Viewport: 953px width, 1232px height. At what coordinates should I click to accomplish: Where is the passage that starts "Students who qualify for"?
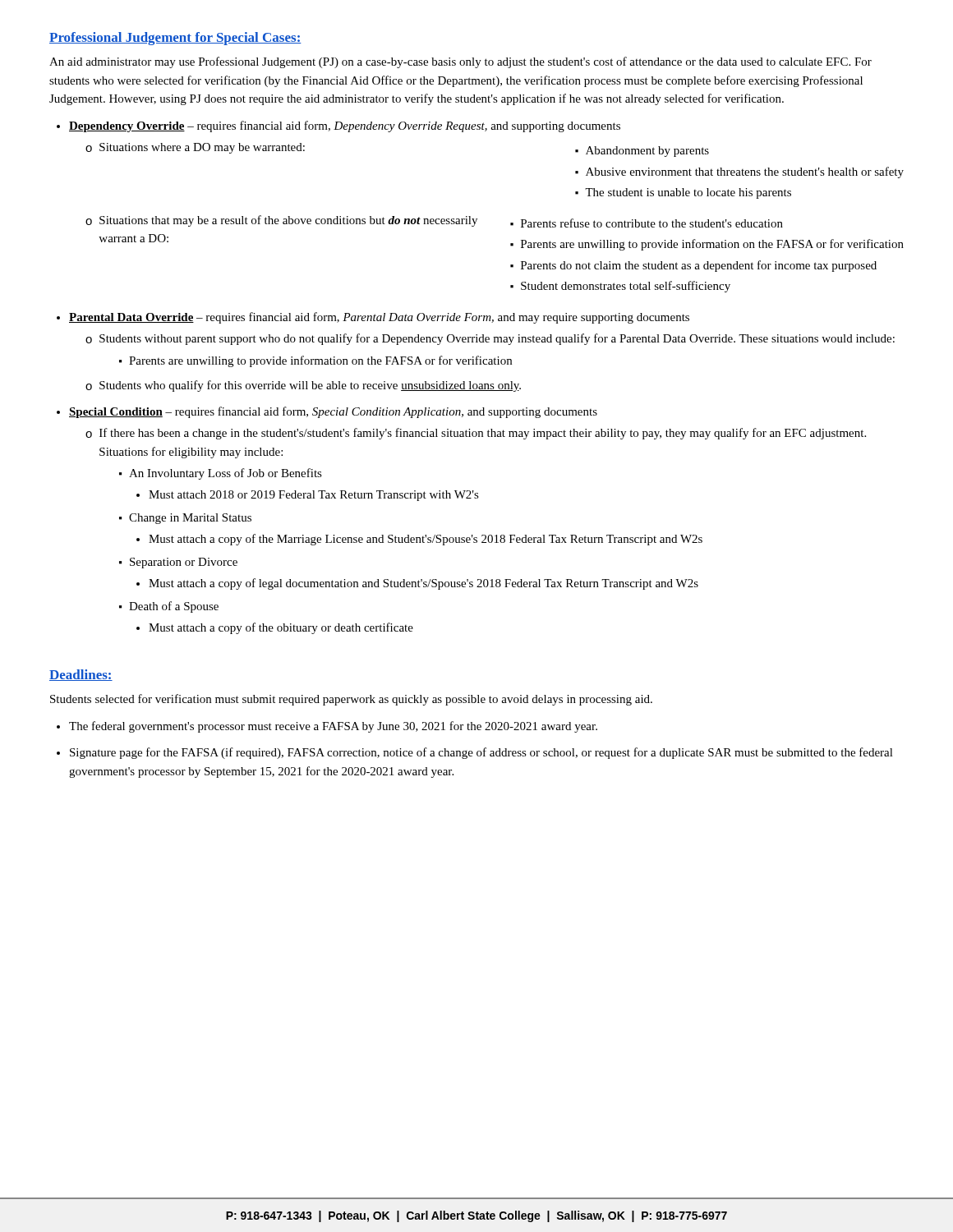point(501,385)
